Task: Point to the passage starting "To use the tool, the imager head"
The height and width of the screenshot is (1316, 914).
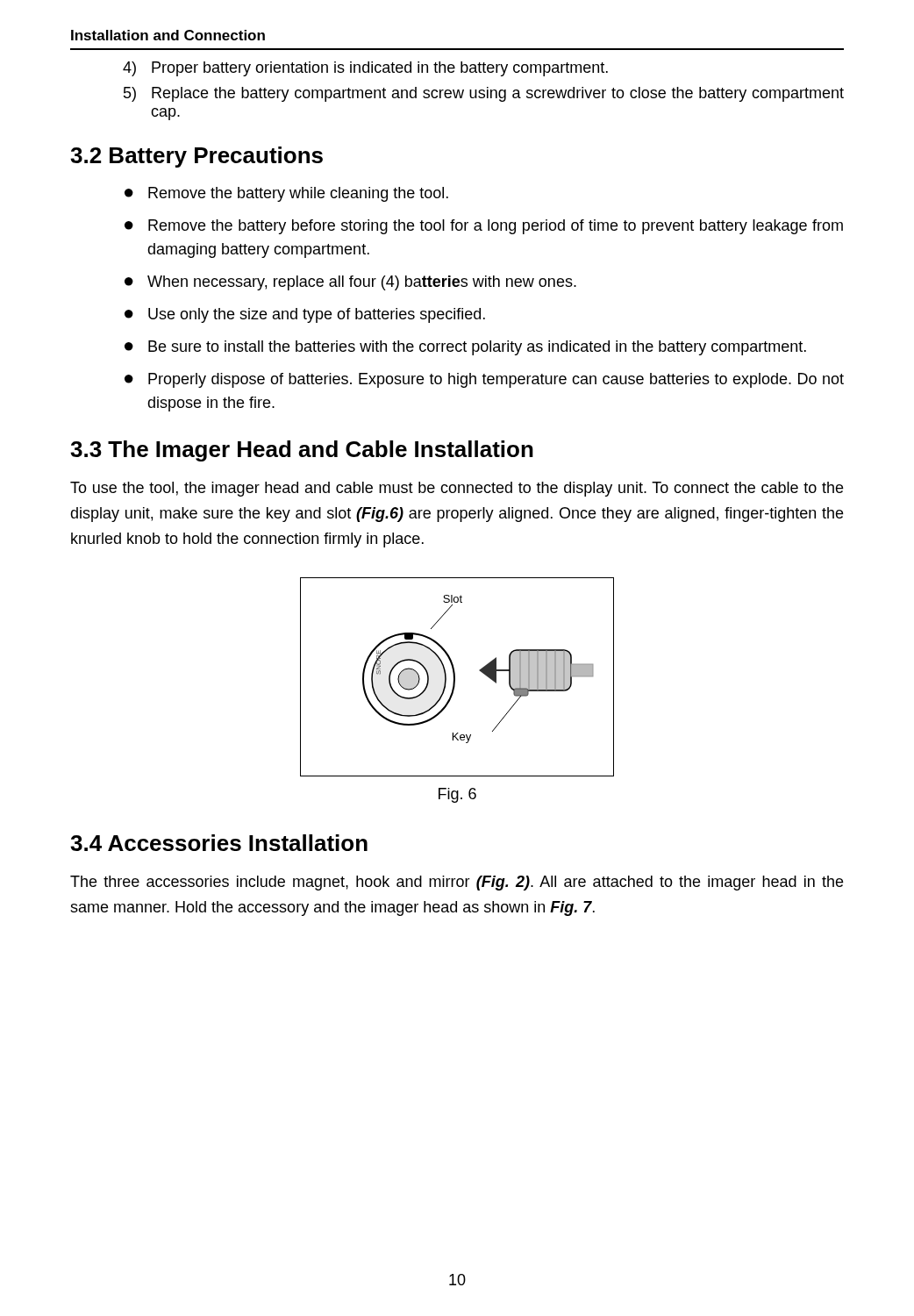Action: 457,513
